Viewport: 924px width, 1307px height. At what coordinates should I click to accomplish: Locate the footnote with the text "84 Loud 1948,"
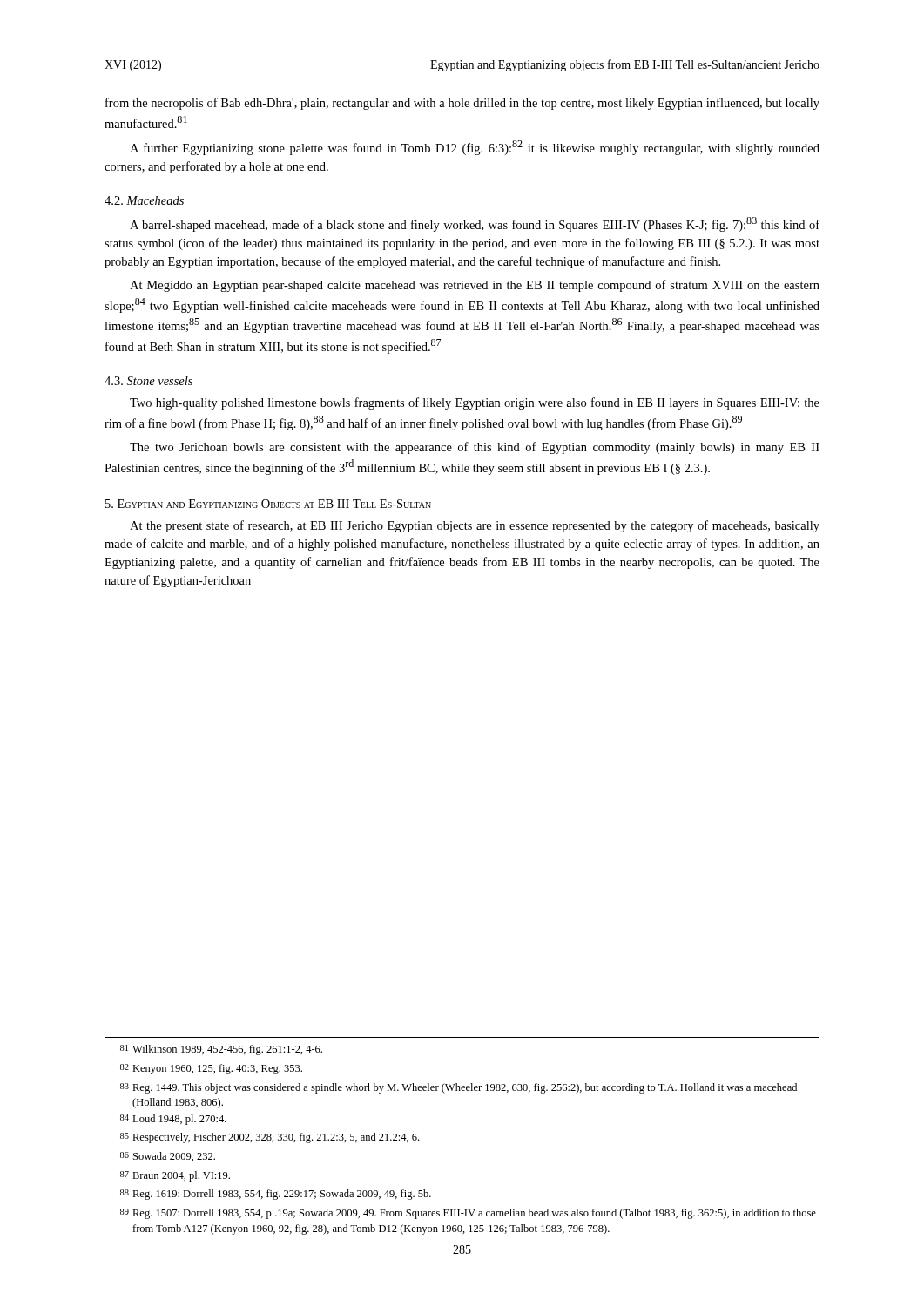(x=173, y=1120)
